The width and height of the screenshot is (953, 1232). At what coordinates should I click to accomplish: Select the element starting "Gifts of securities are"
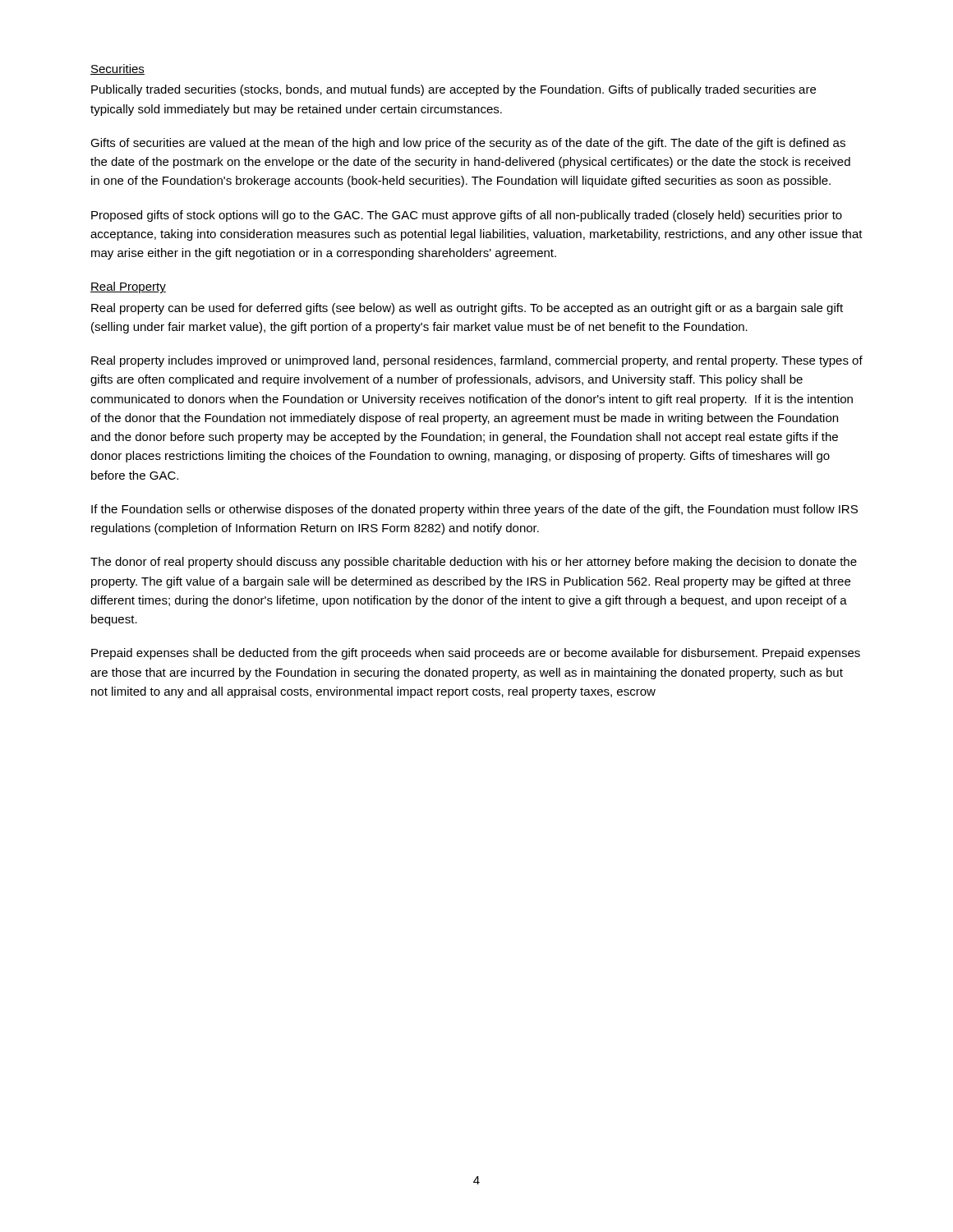471,161
